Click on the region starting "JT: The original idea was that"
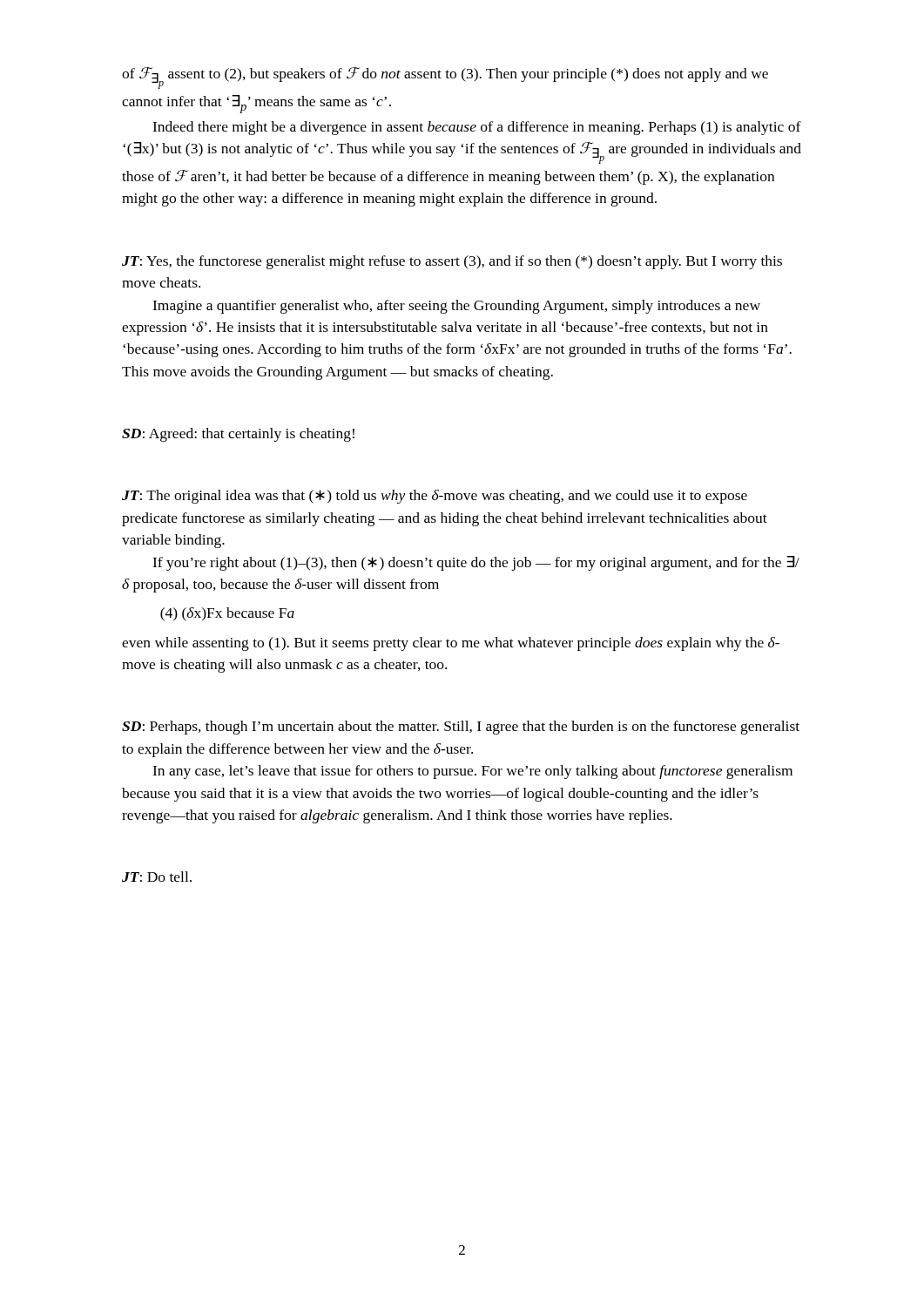This screenshot has height=1307, width=924. (435, 497)
